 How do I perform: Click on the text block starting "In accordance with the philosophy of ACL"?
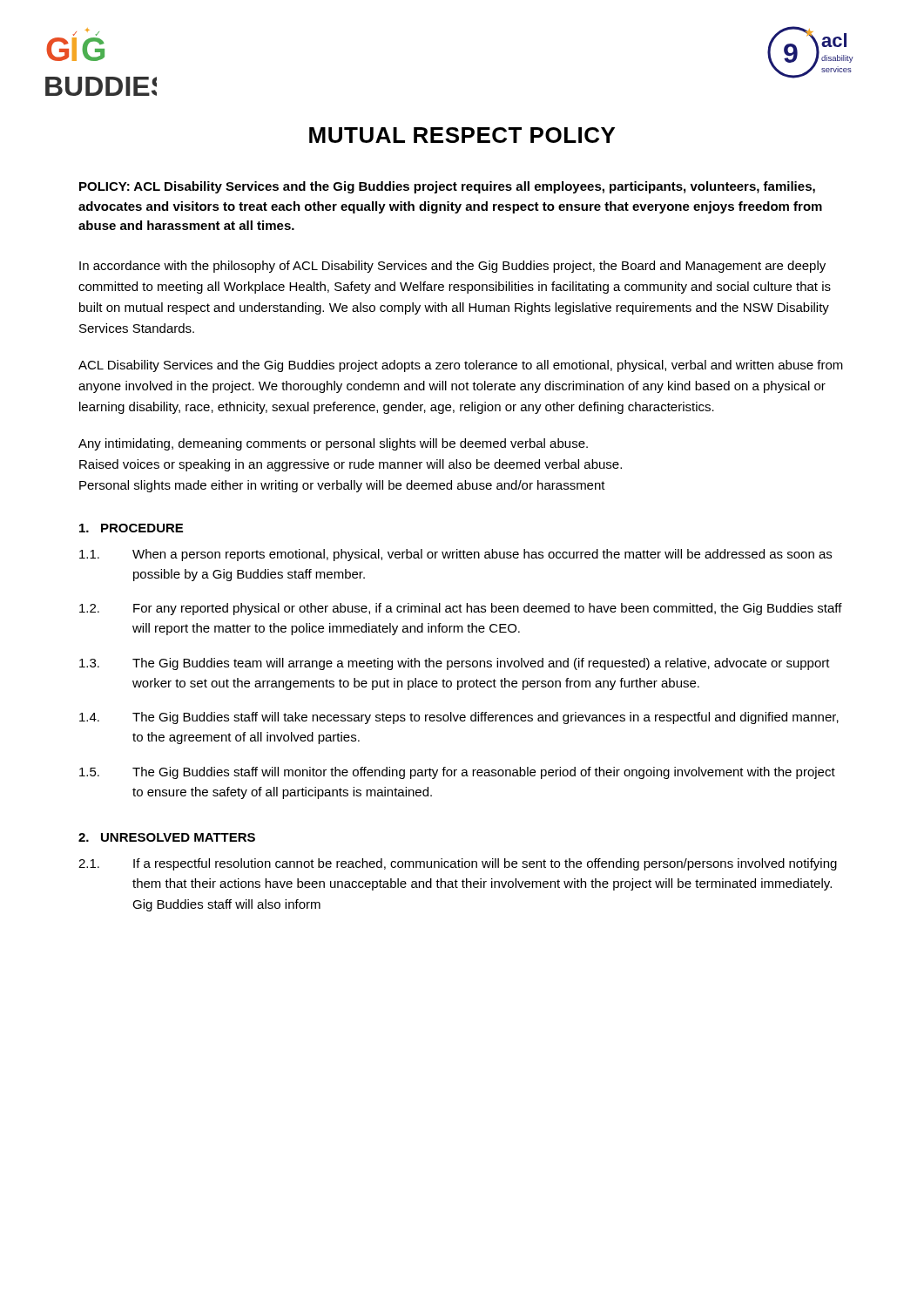tap(455, 296)
